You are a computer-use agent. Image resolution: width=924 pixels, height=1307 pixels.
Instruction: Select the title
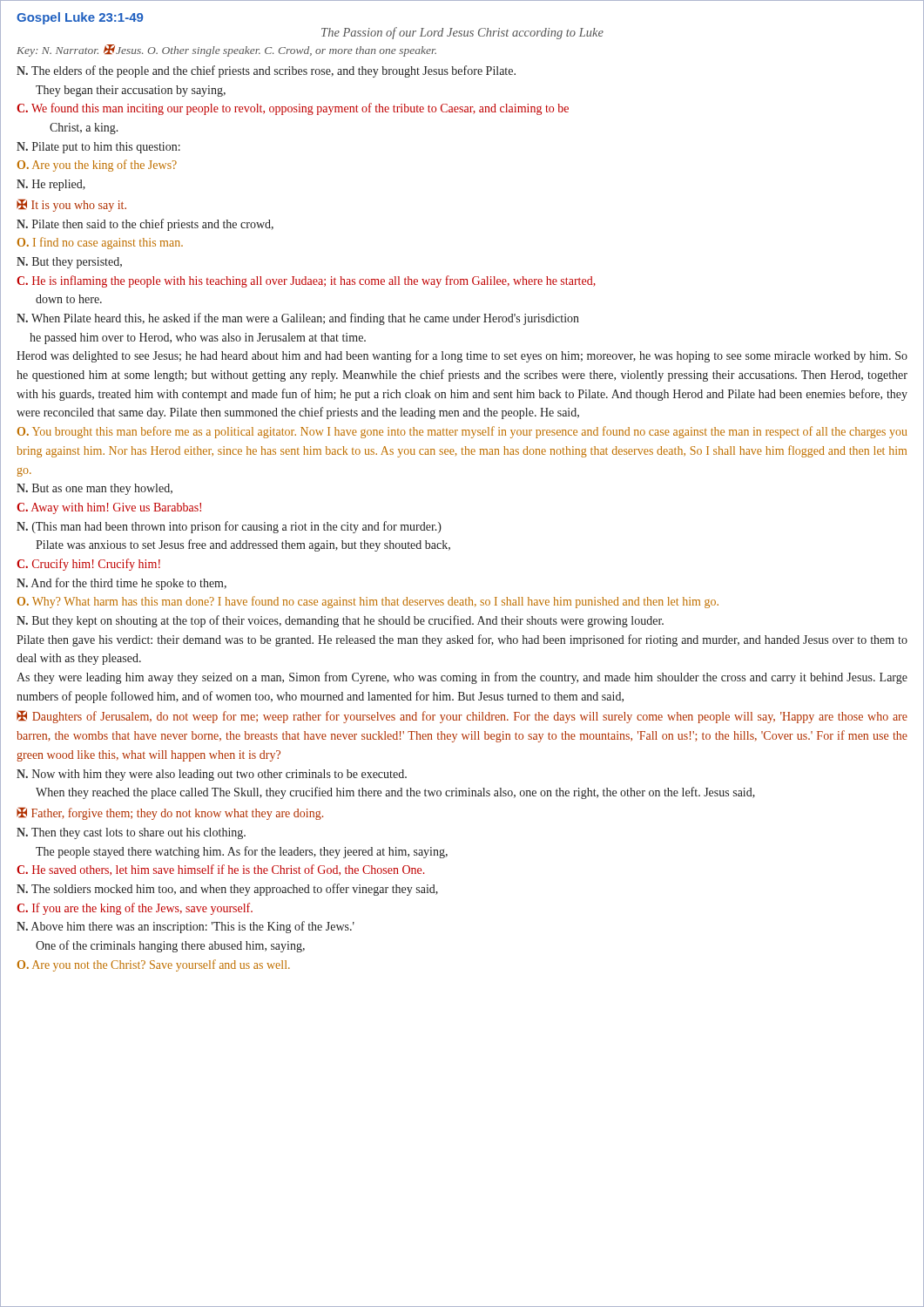462,32
